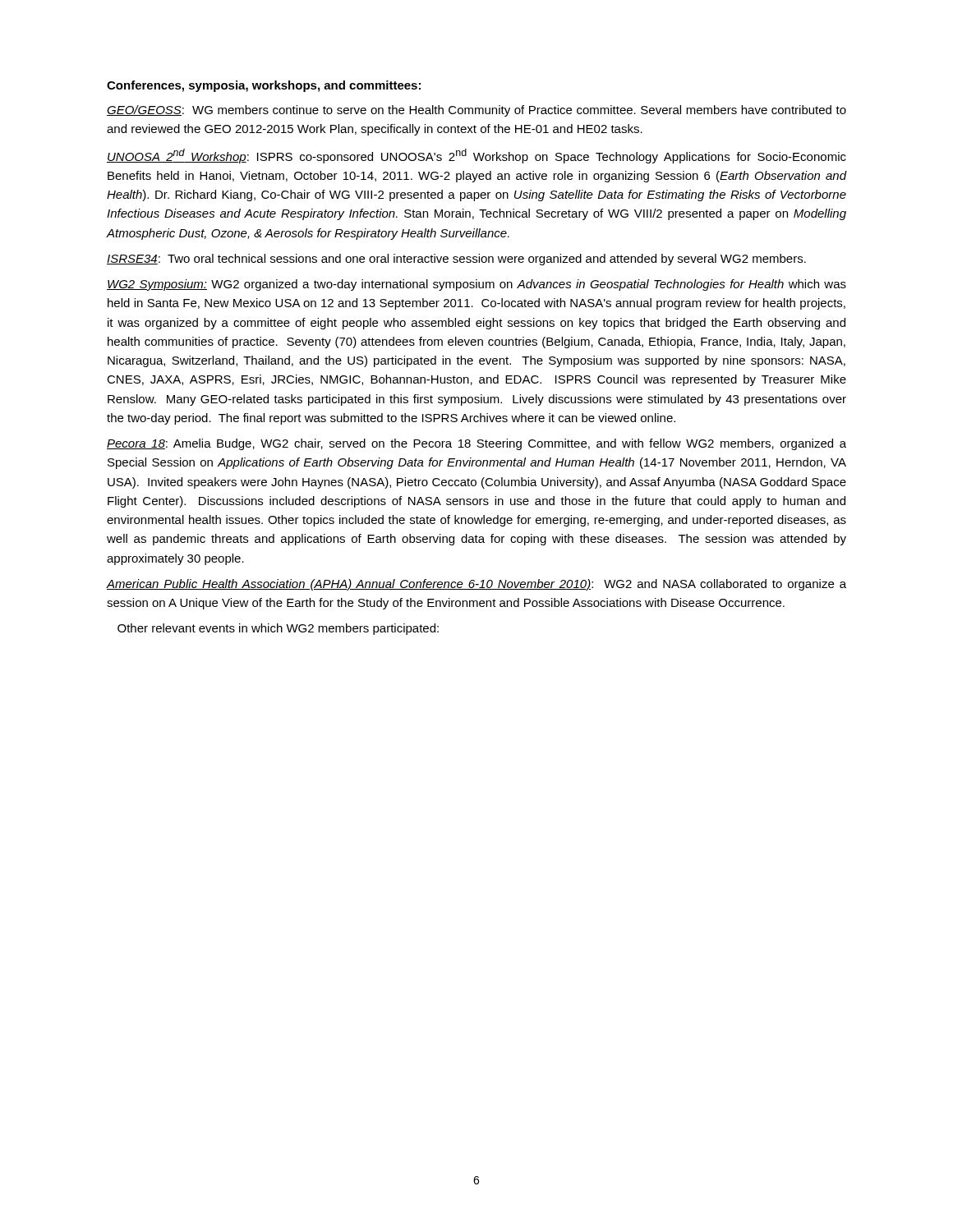
Task: Click on the text block with the text "UNOOSA 2nd Workshop: ISPRS co-sponsored UNOOSA's"
Action: click(x=476, y=193)
